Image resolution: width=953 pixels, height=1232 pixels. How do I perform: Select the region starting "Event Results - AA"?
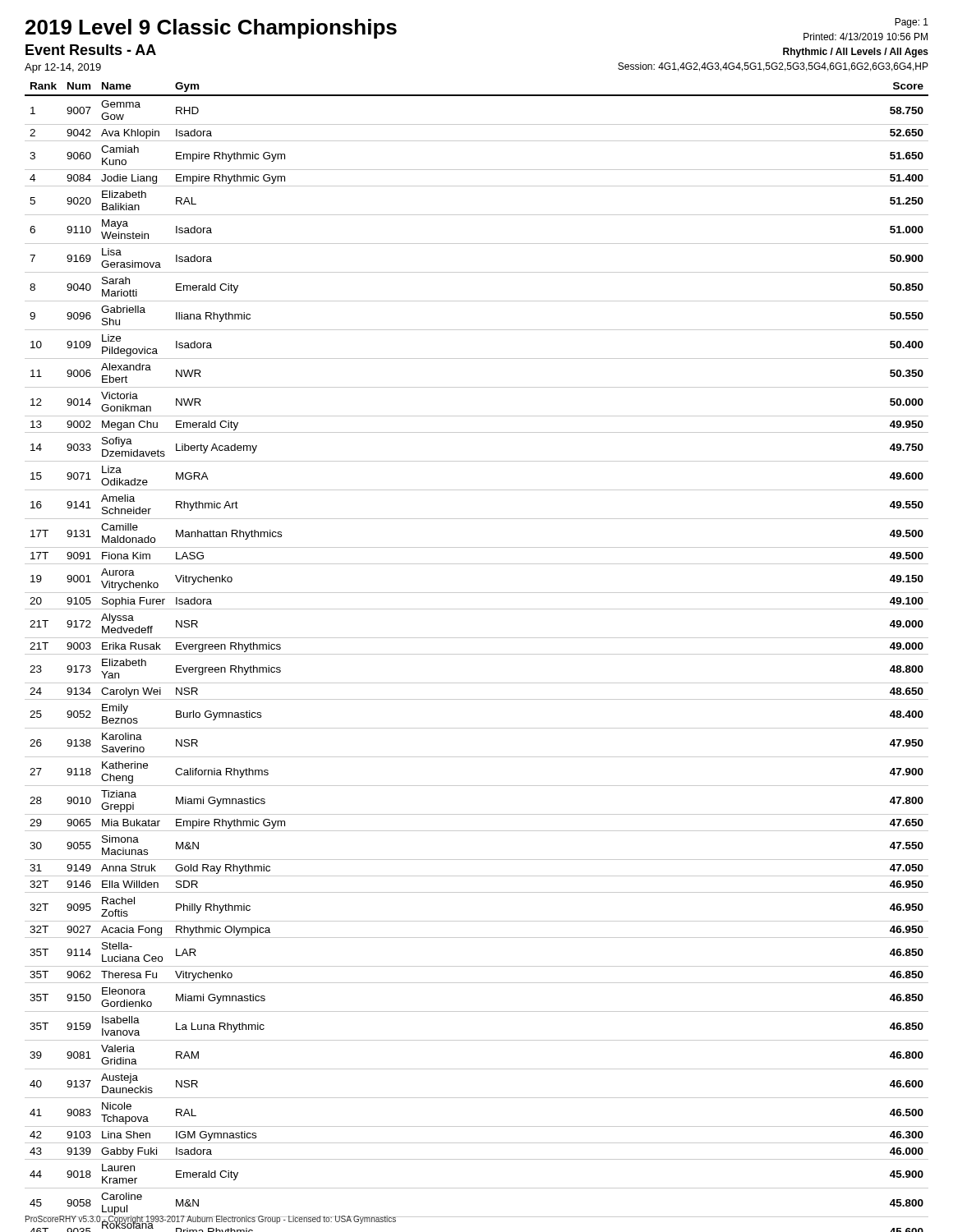(91, 50)
